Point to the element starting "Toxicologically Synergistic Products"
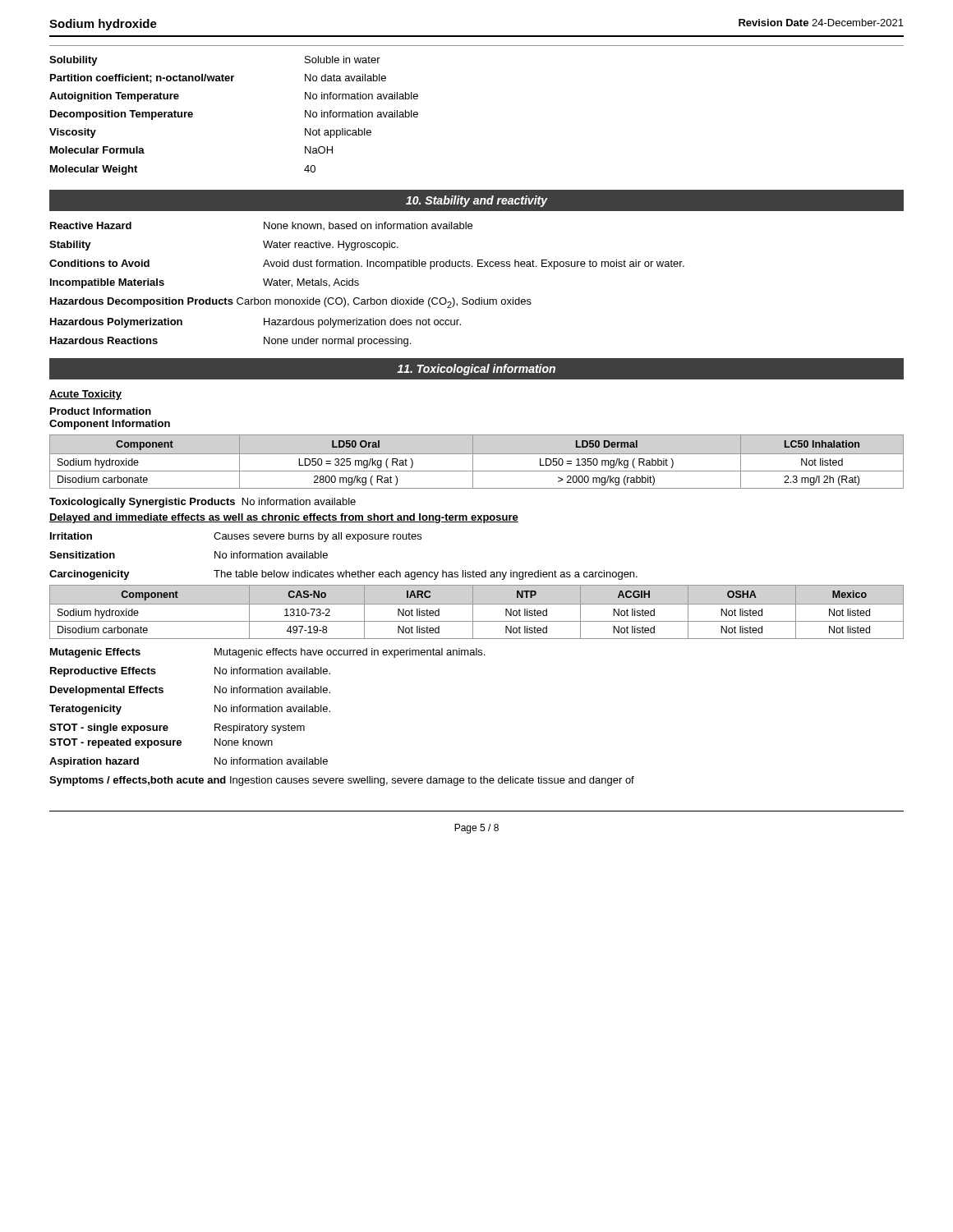The image size is (953, 1232). (203, 502)
